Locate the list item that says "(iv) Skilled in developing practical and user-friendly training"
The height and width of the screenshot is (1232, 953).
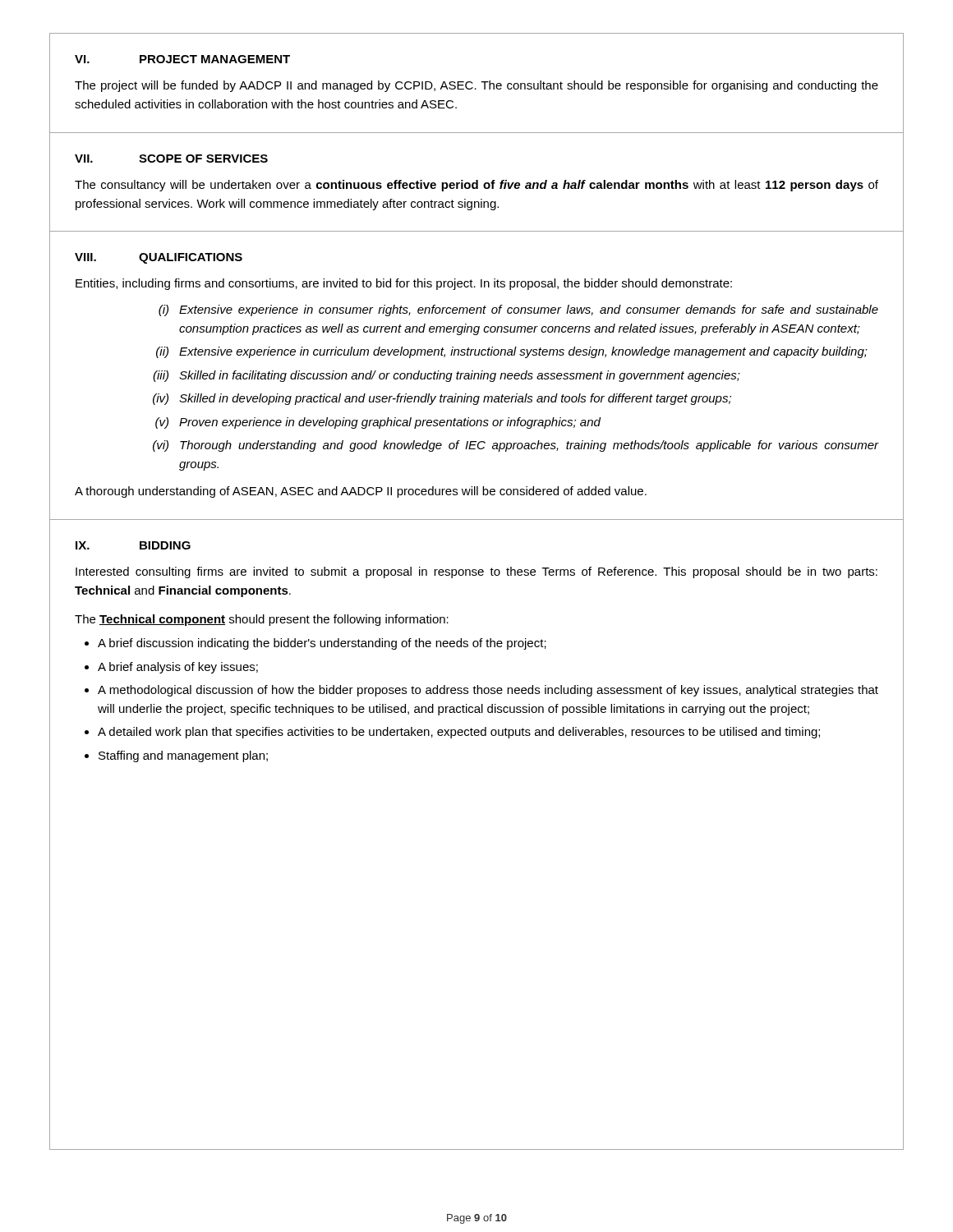(x=428, y=399)
